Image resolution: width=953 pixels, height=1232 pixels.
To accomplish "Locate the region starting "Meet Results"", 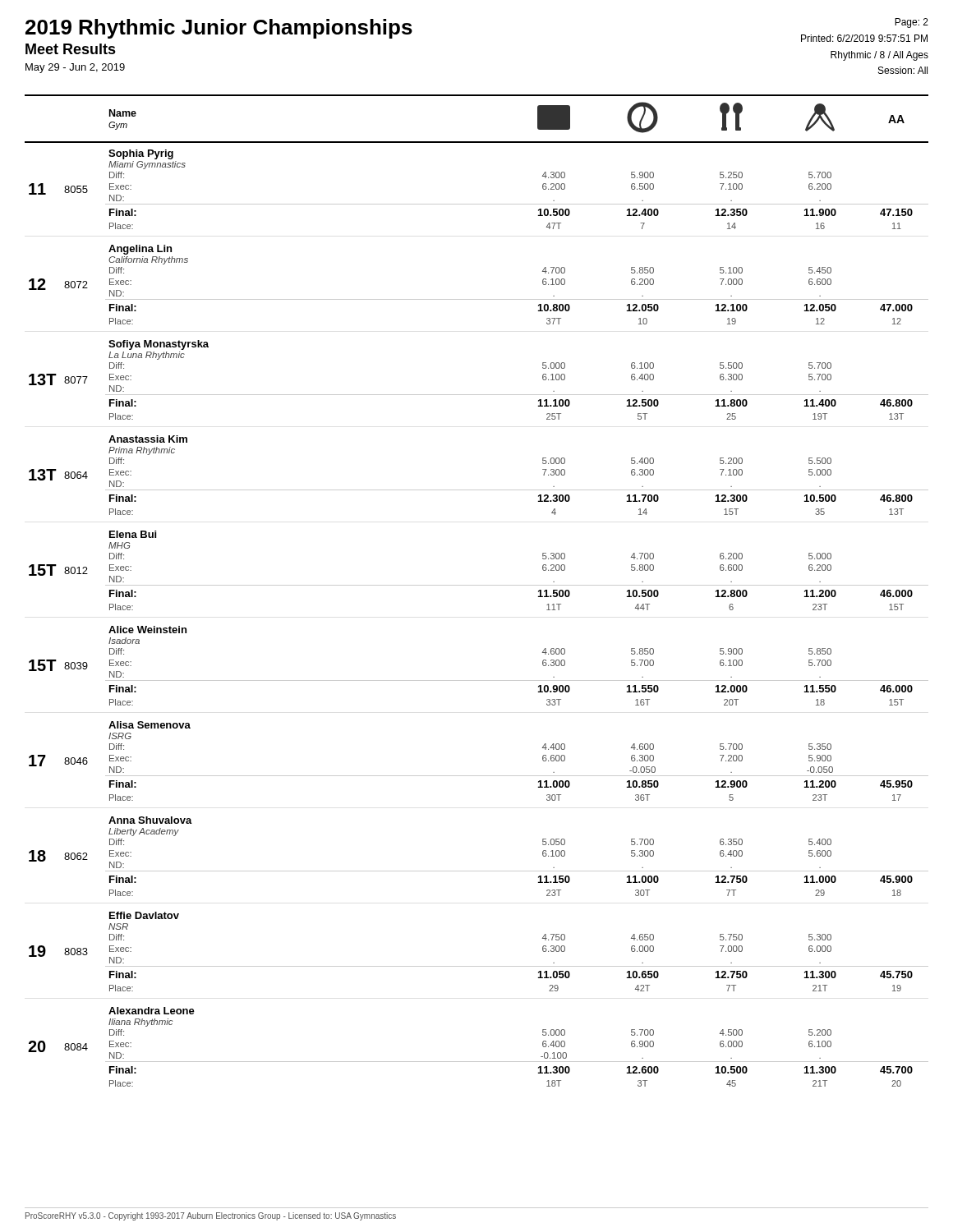I will [x=70, y=49].
